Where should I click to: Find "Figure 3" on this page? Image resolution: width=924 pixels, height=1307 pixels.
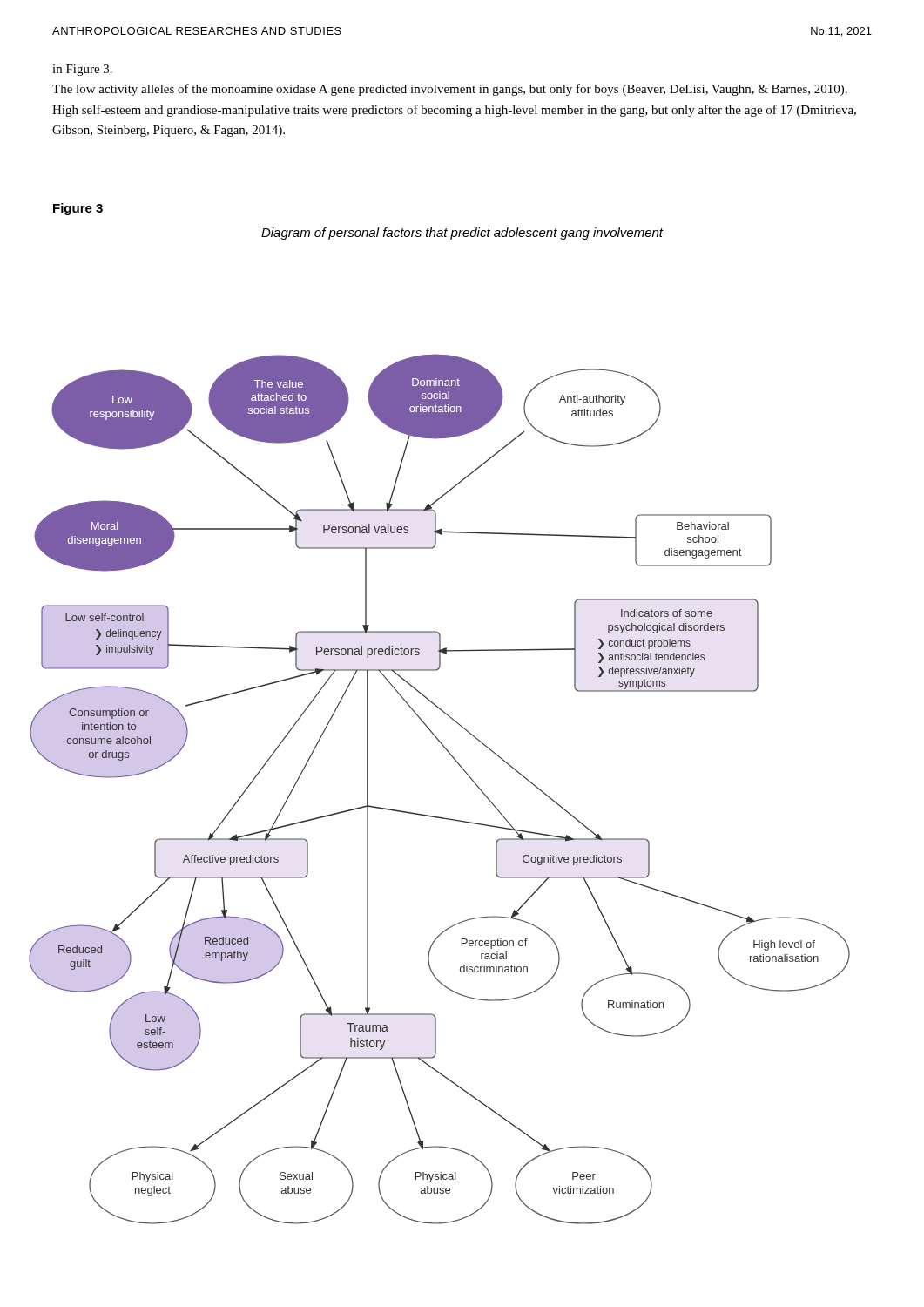(78, 208)
